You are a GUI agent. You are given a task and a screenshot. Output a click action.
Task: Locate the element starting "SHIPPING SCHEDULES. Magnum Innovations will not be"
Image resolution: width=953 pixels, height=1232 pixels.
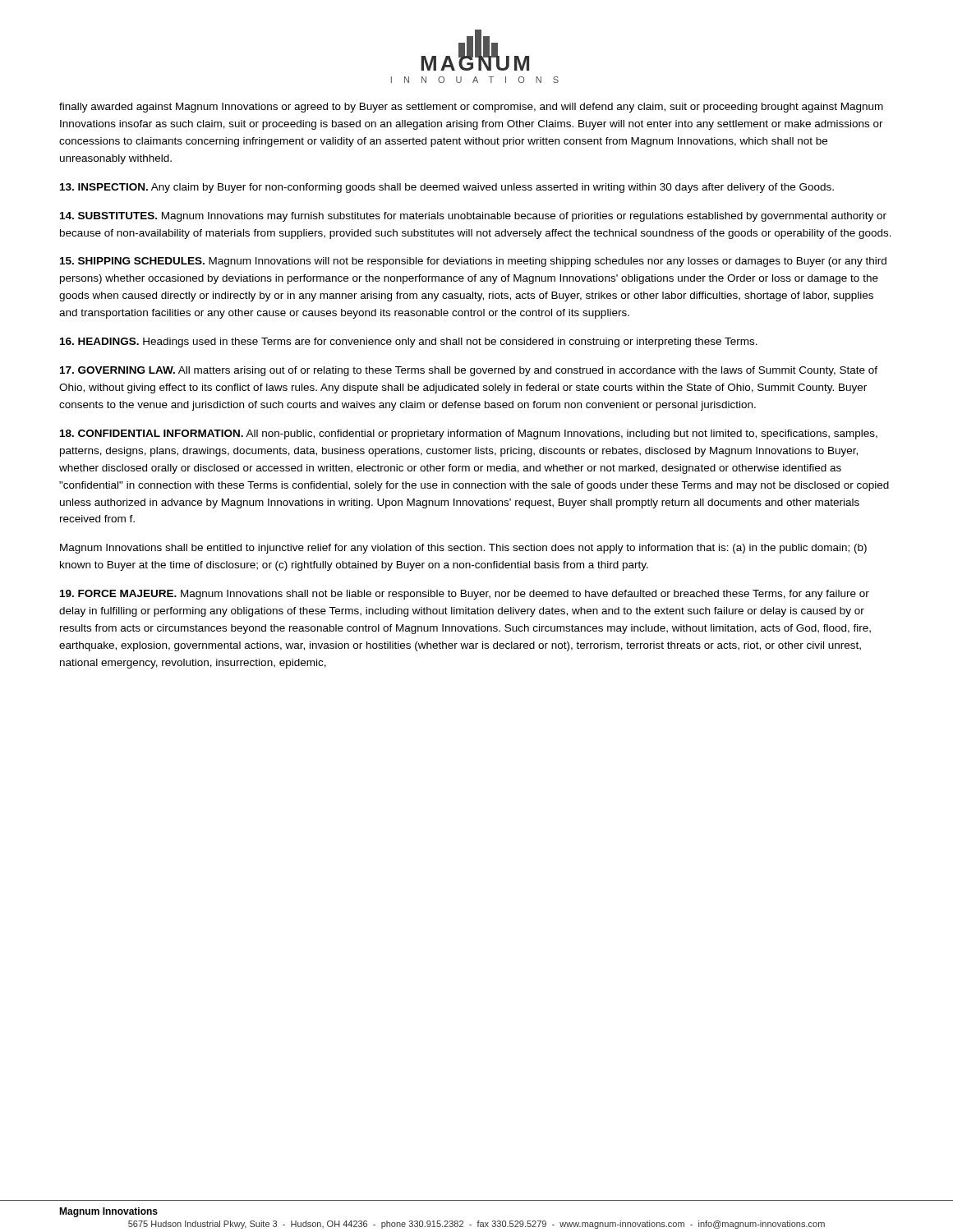pyautogui.click(x=473, y=287)
